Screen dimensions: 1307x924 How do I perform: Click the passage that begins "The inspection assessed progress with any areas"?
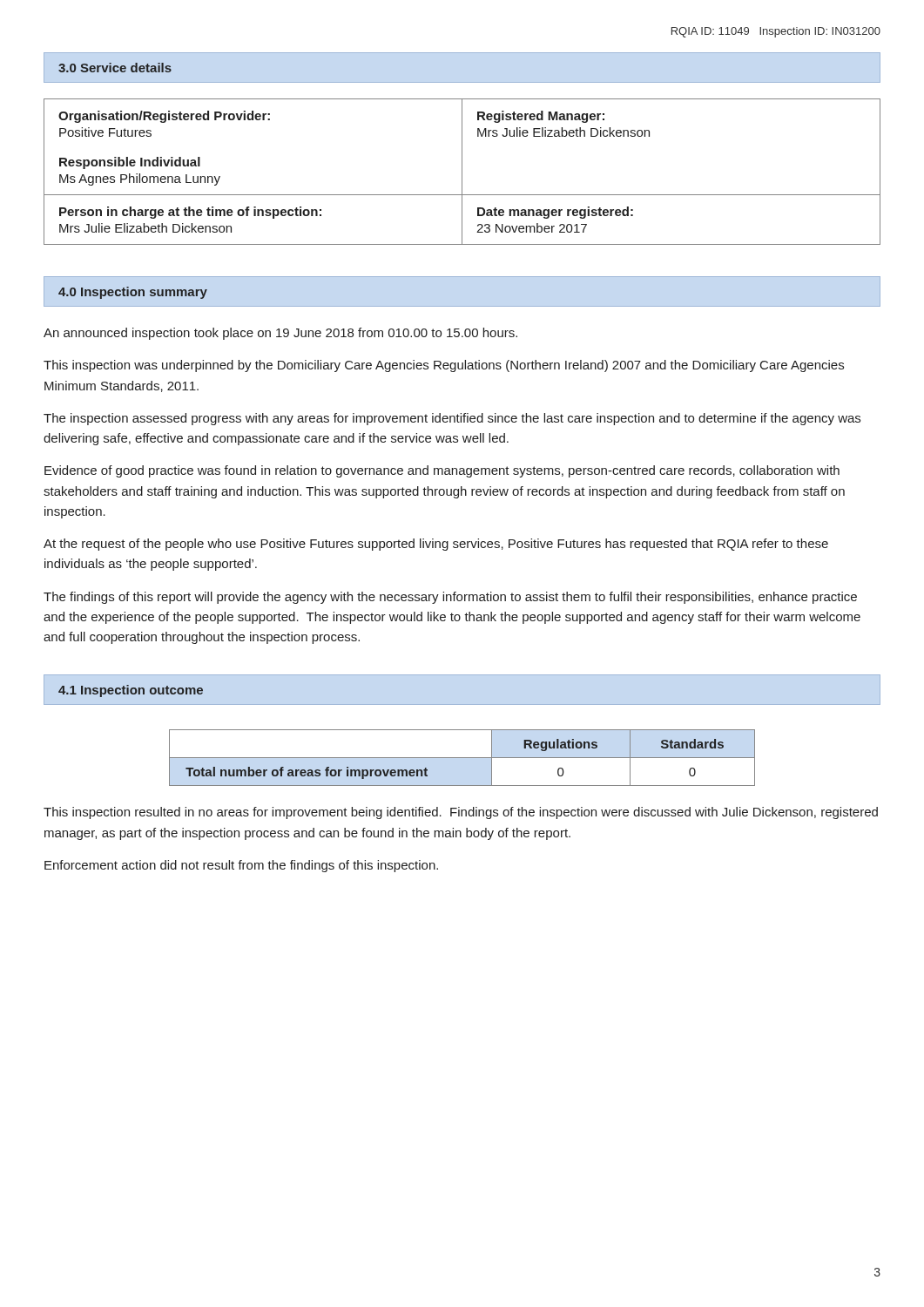point(452,428)
